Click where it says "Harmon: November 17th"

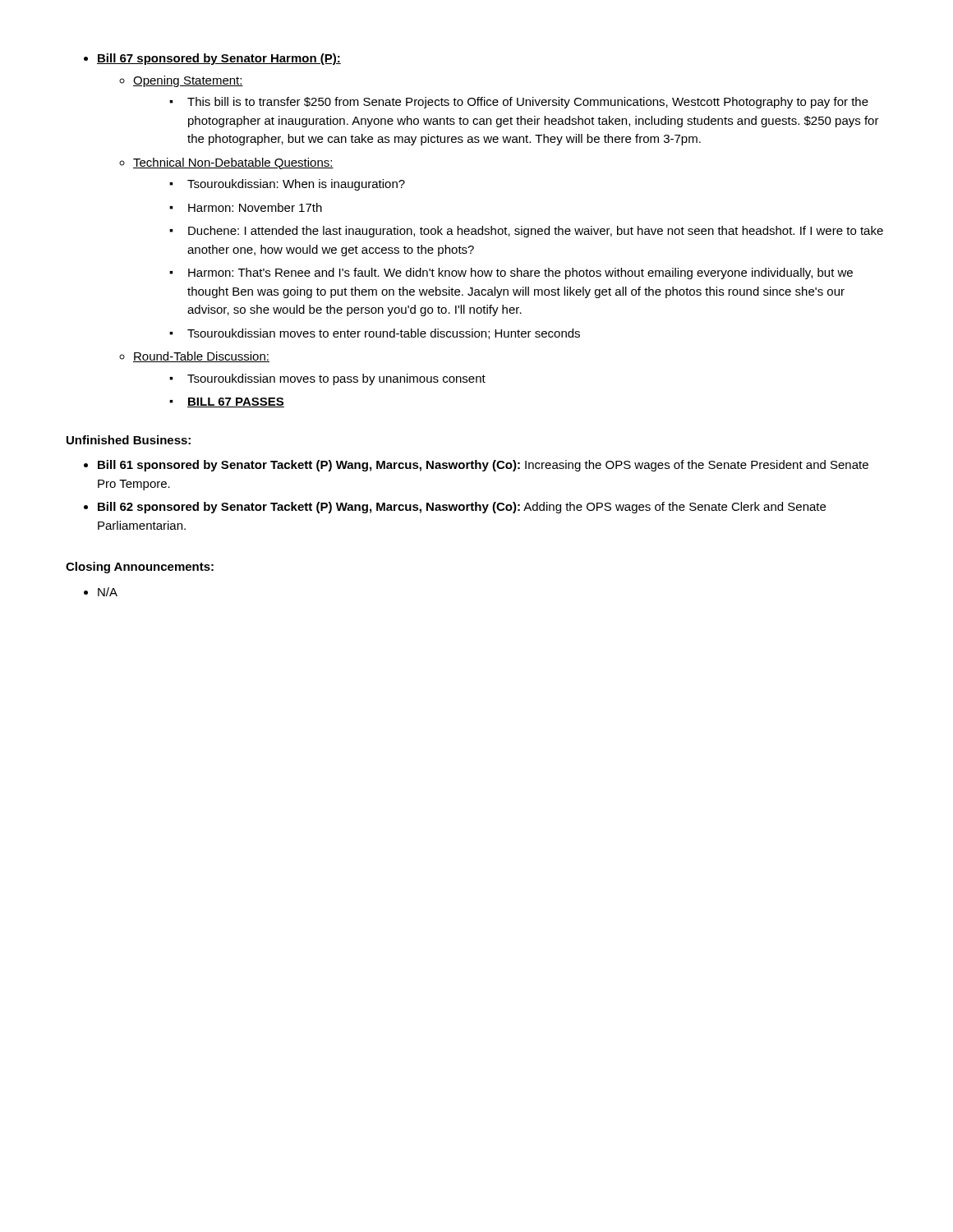point(255,207)
